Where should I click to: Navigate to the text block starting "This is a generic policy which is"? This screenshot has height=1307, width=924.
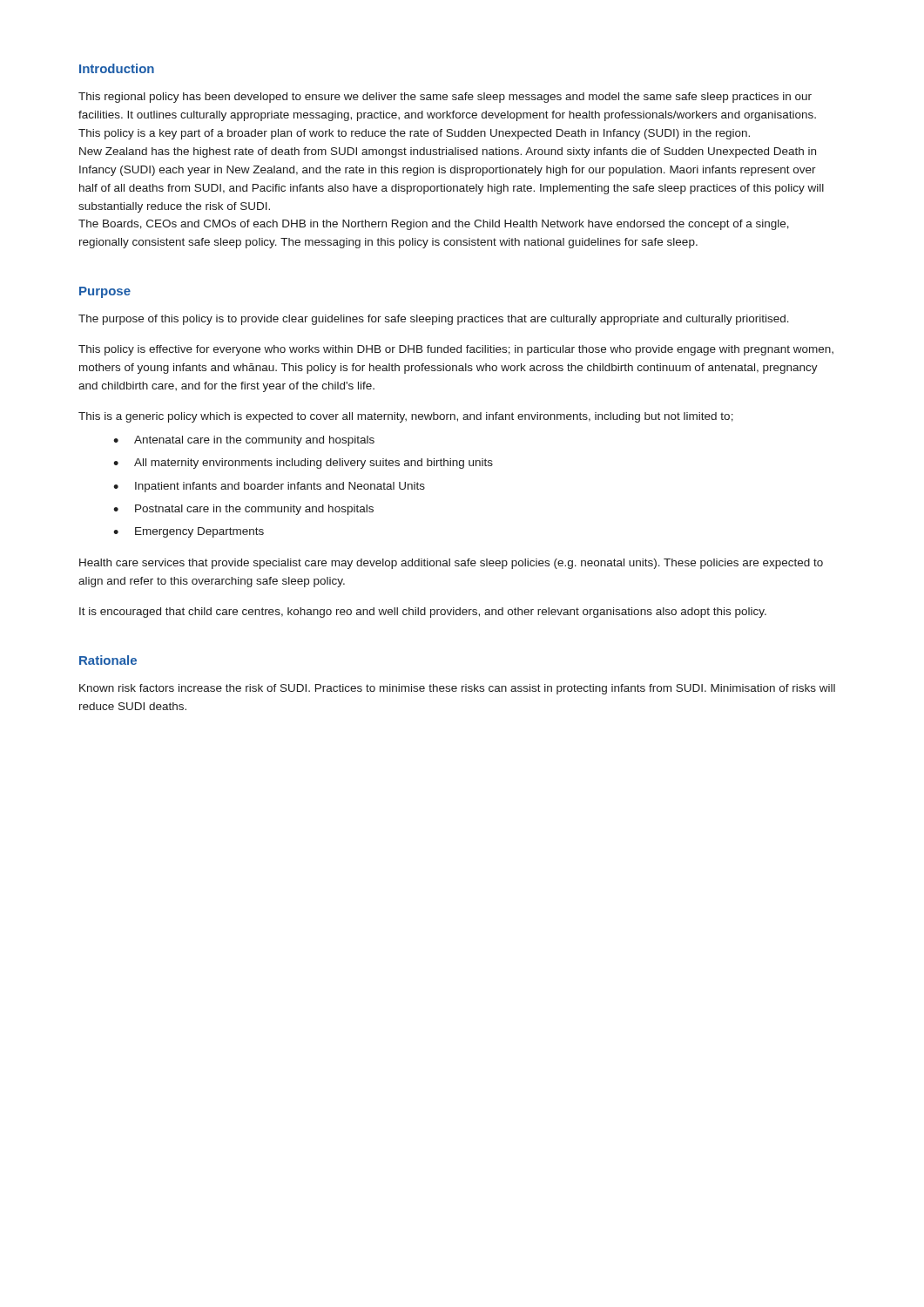406,416
